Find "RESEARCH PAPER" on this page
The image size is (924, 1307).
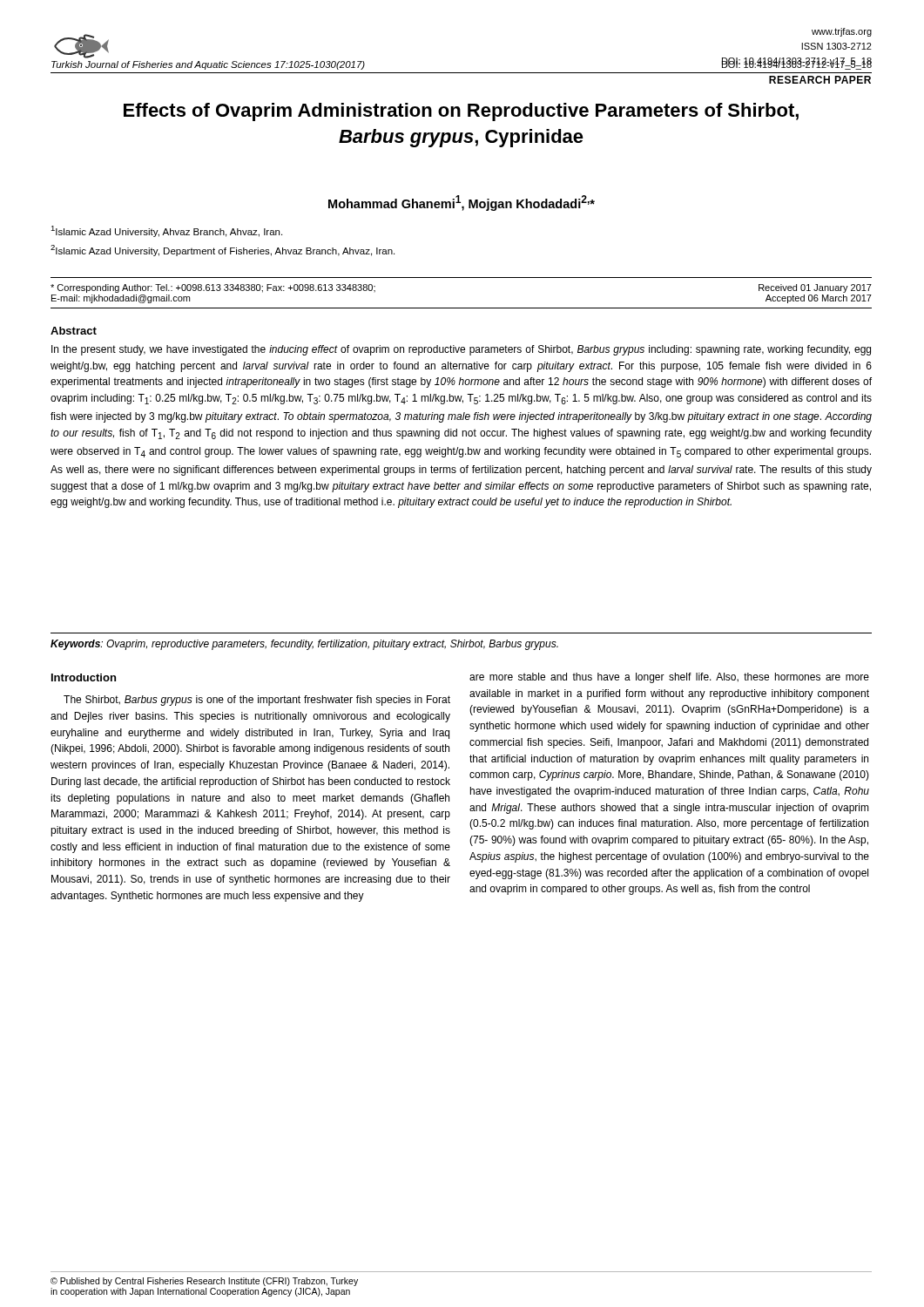click(820, 80)
